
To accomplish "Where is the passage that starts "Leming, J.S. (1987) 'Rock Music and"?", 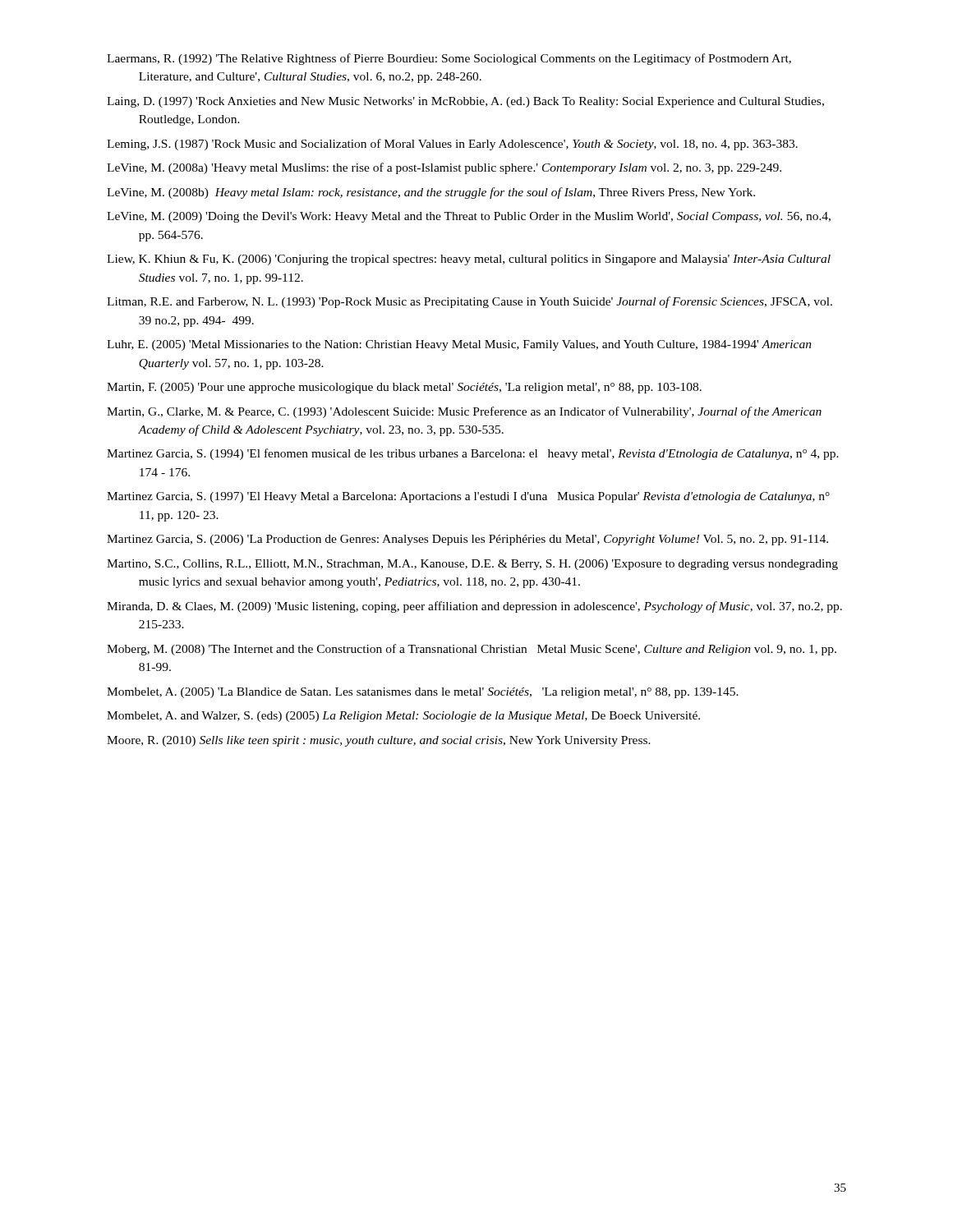I will (x=453, y=143).
